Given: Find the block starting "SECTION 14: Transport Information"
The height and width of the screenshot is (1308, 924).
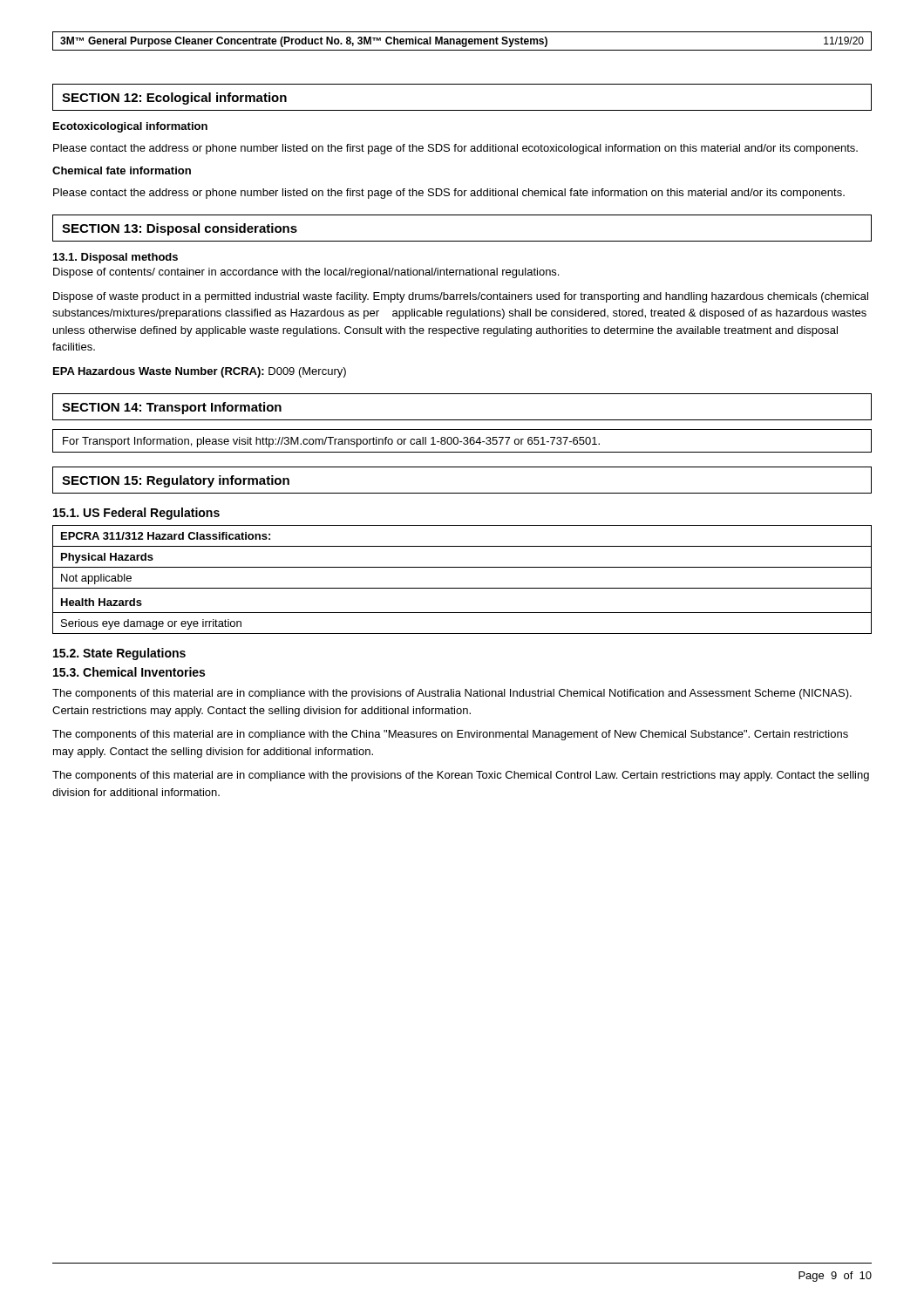Looking at the screenshot, I should point(172,407).
